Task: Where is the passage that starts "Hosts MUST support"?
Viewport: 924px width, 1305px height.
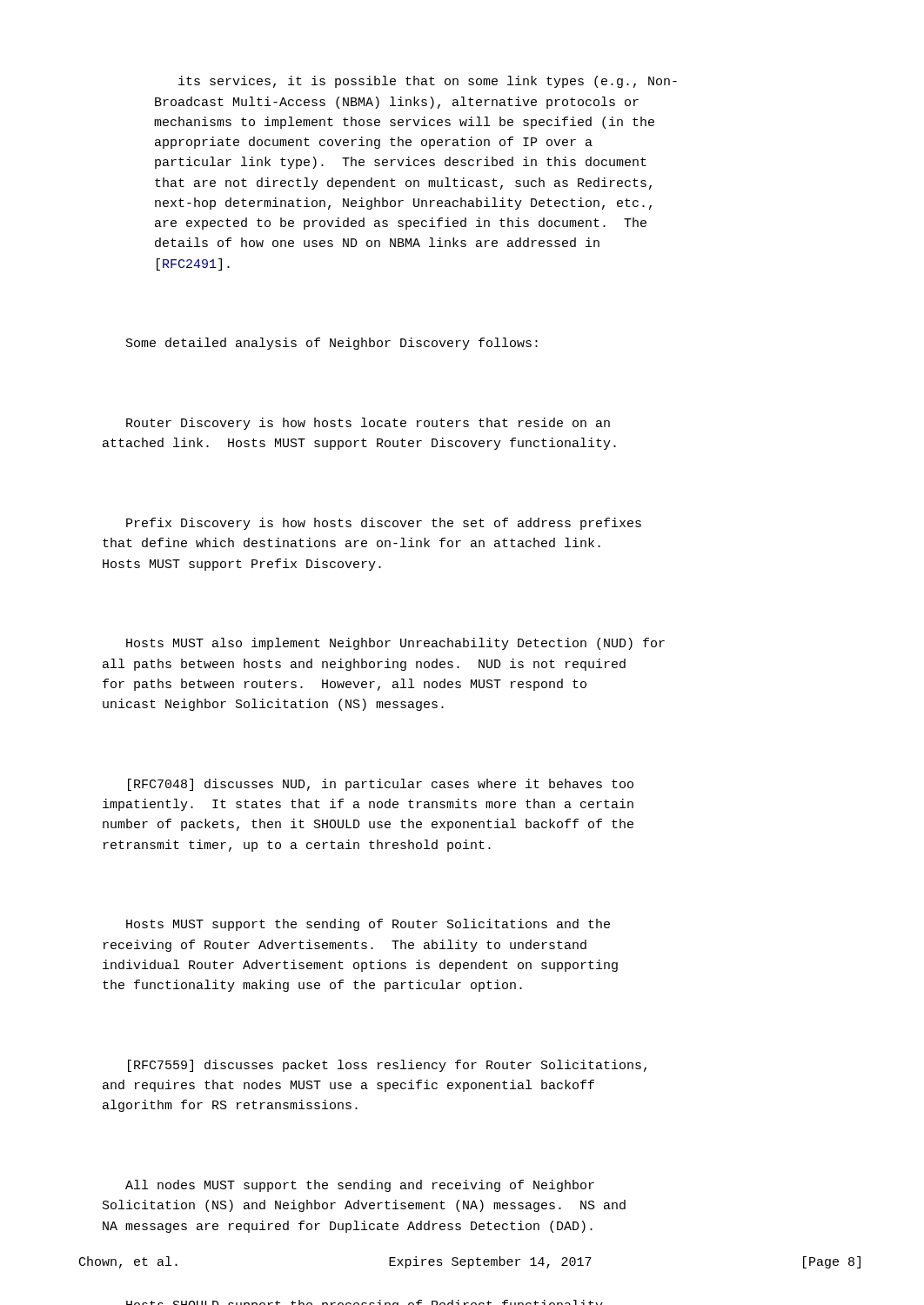Action: [x=348, y=966]
